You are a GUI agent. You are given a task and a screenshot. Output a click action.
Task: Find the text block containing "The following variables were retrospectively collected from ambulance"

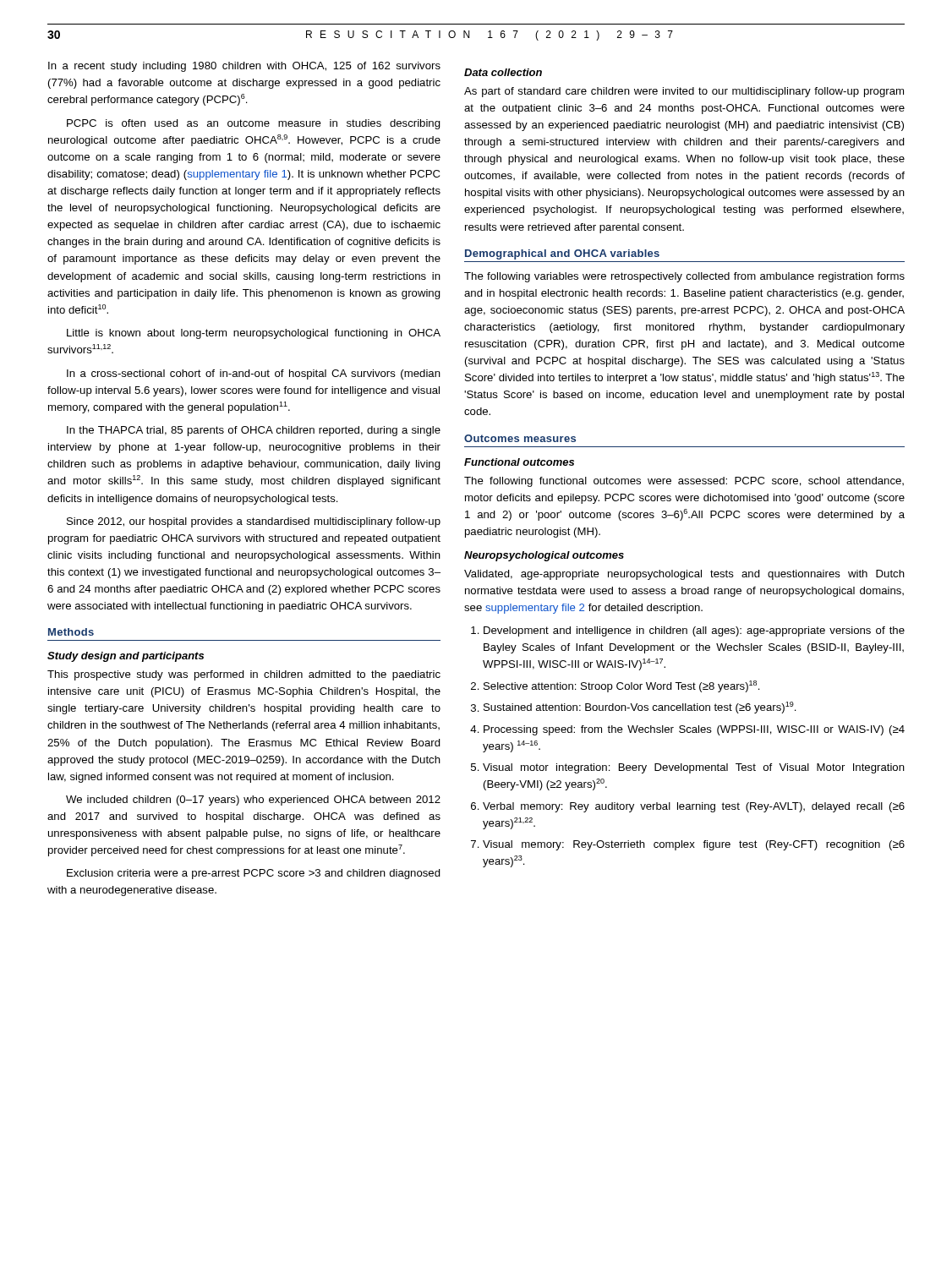coord(684,344)
